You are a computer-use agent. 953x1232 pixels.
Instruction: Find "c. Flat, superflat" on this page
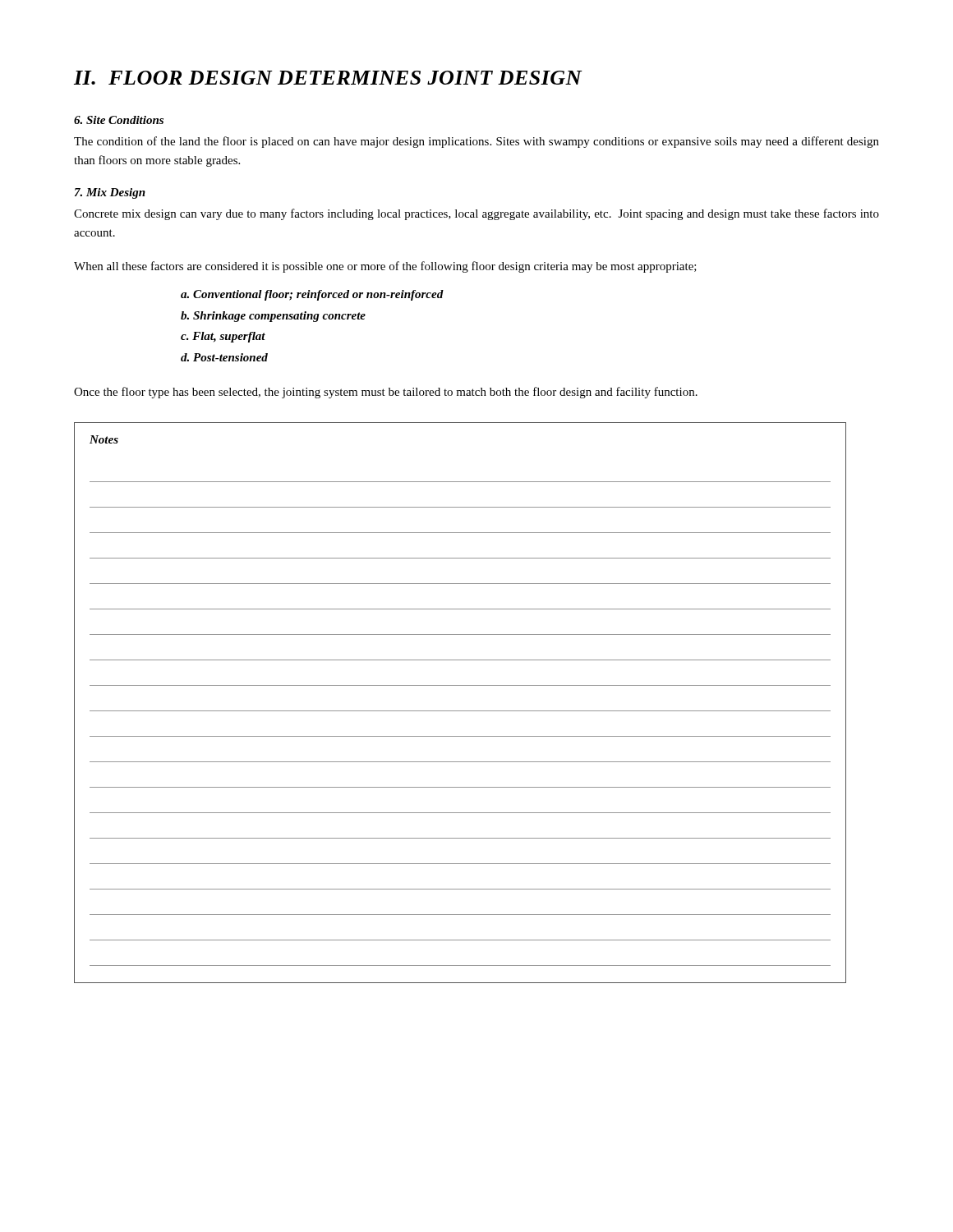223,336
